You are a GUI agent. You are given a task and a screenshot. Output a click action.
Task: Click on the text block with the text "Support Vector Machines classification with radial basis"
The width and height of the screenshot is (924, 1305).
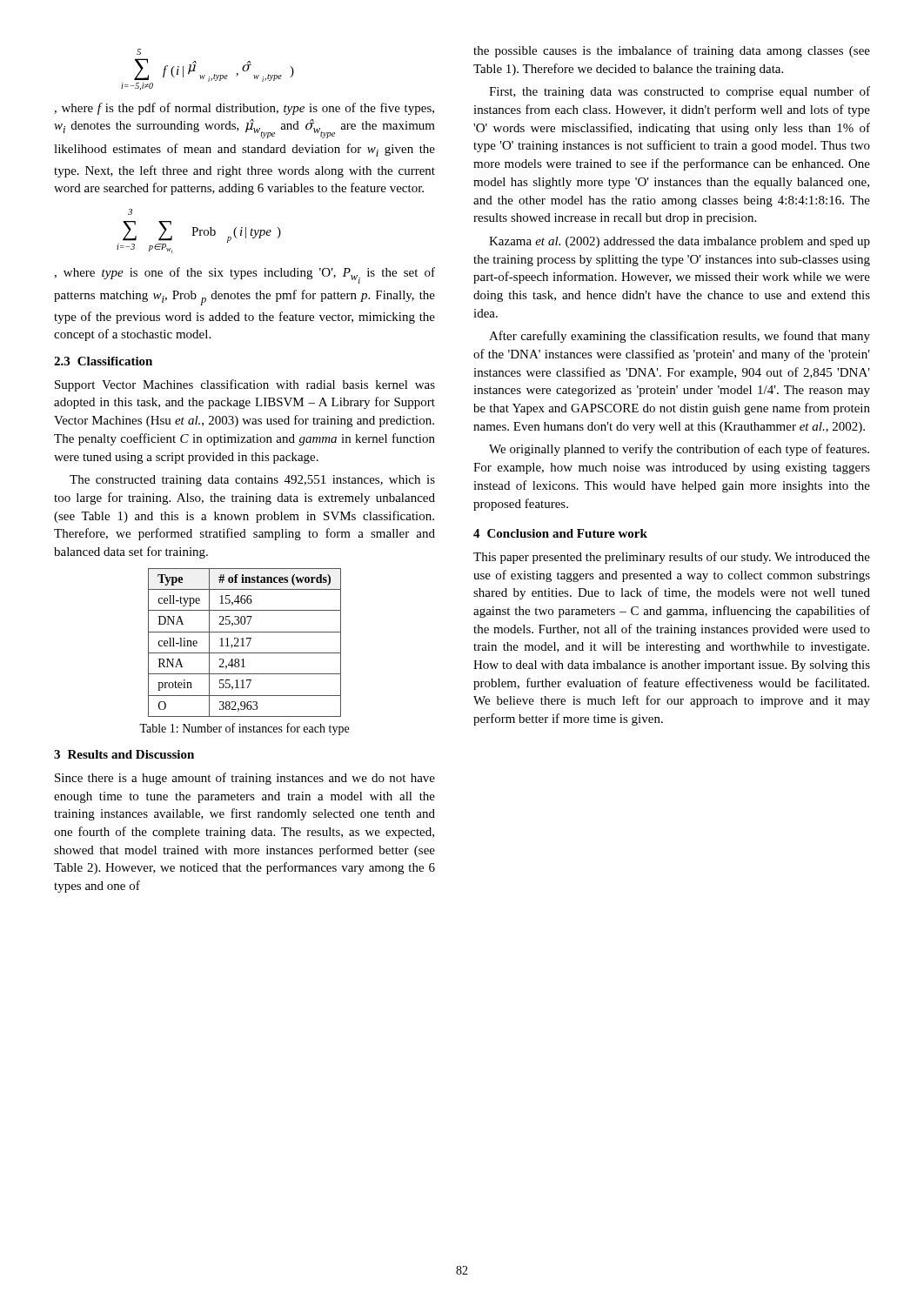(x=244, y=468)
